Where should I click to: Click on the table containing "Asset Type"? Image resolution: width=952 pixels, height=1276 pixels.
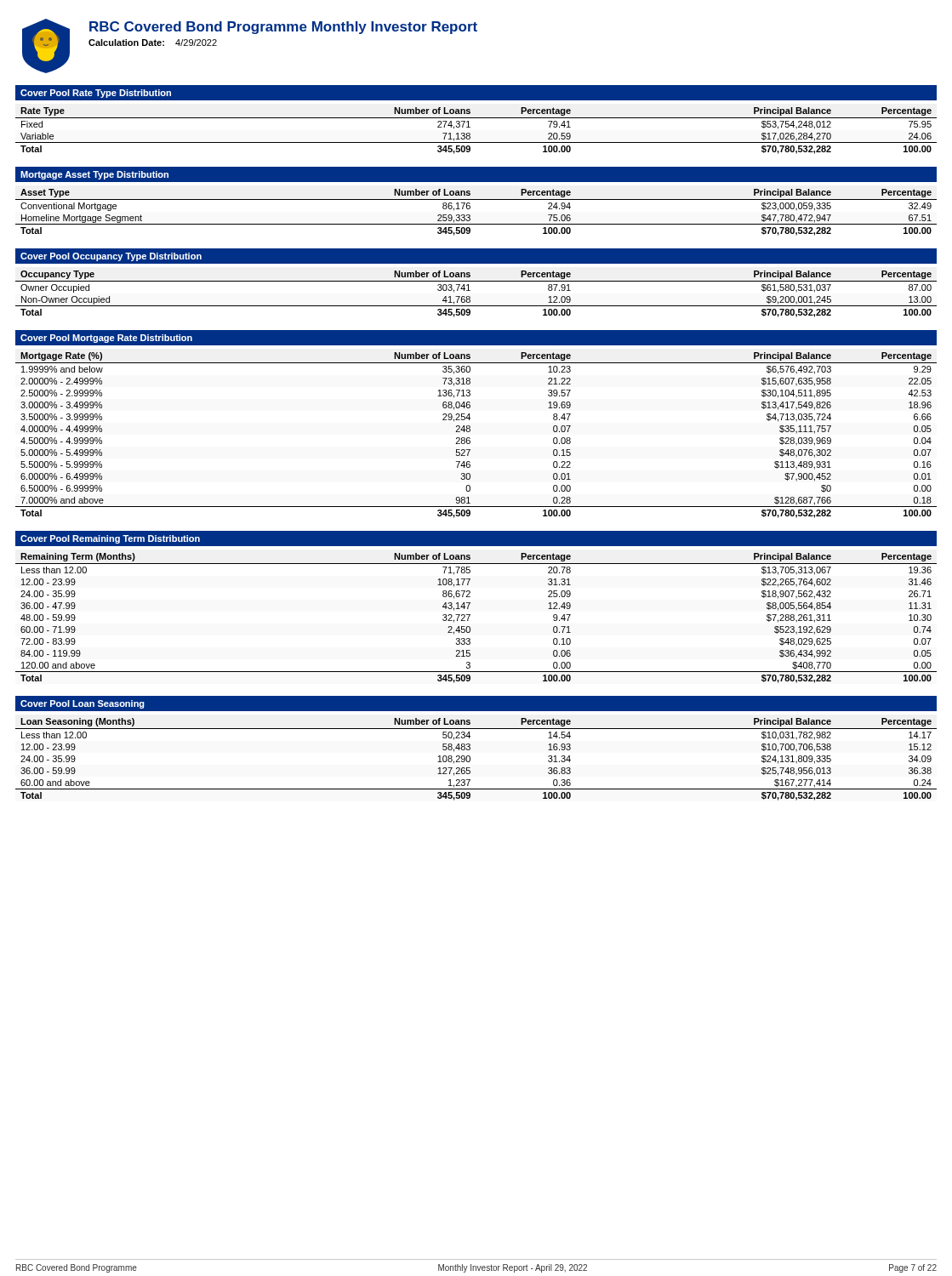[476, 211]
